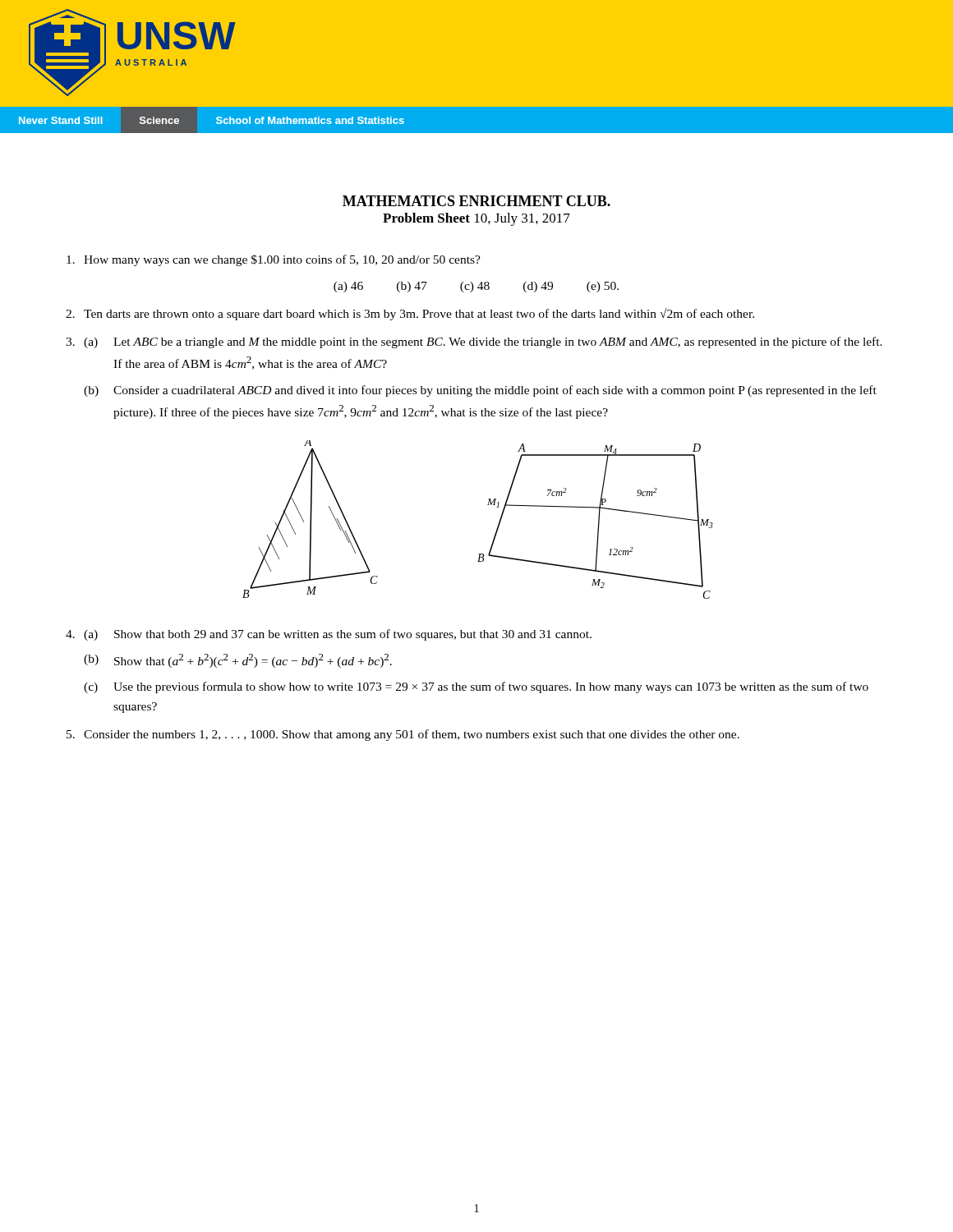Where is the passage that starts "2. Ten darts are"?
953x1232 pixels.
476,314
